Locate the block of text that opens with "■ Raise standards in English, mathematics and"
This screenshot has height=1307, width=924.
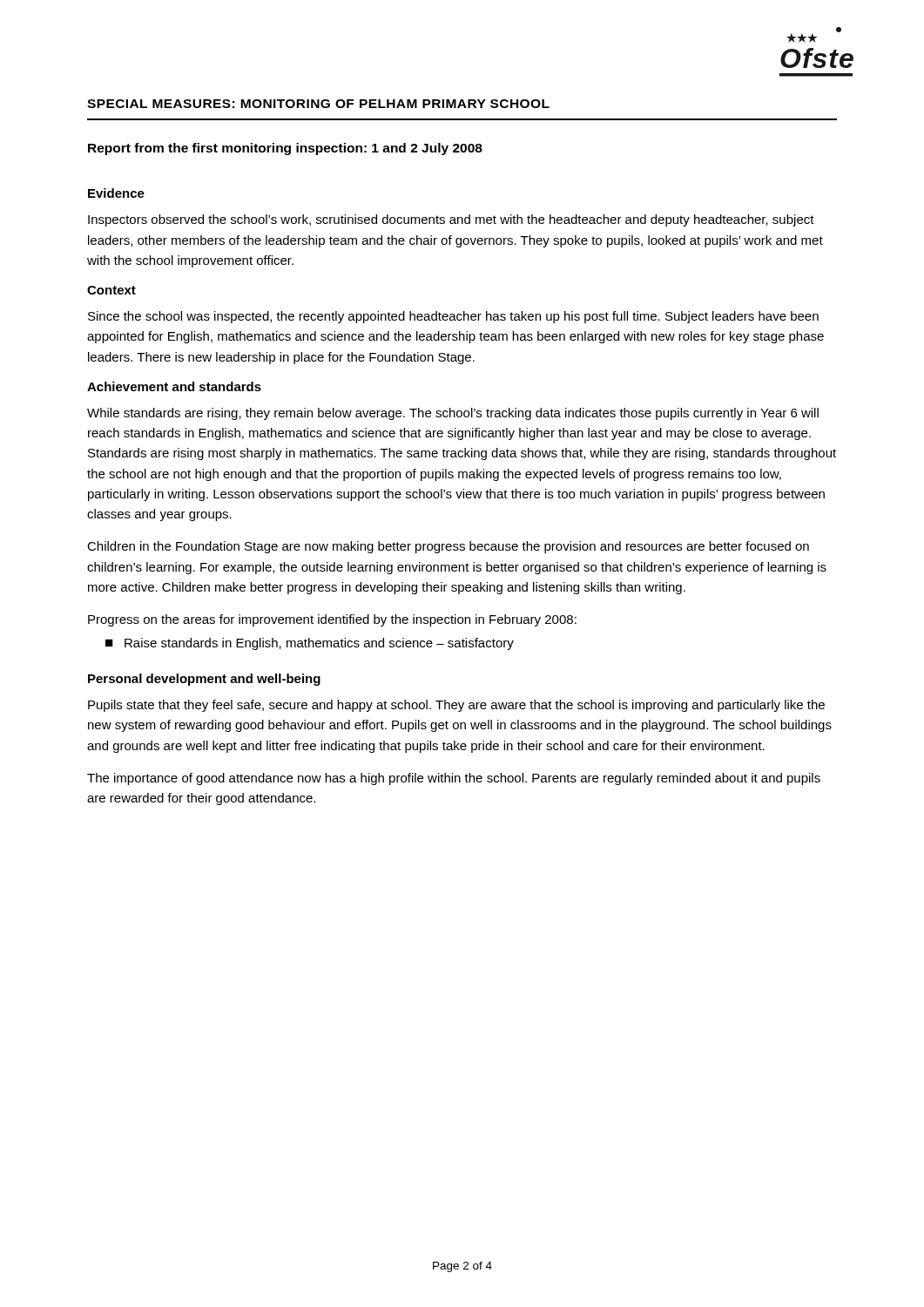471,643
